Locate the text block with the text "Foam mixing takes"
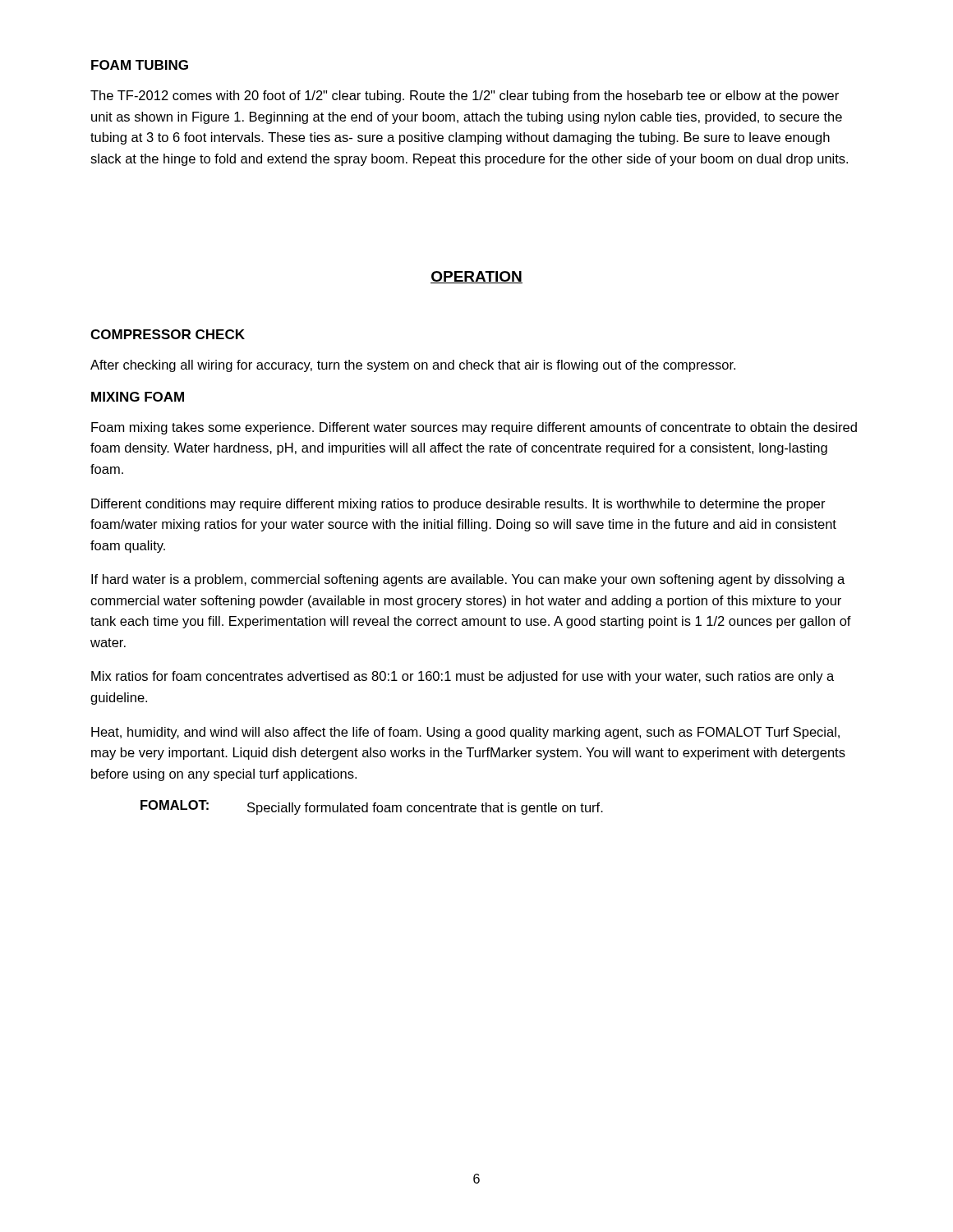This screenshot has width=953, height=1232. (474, 448)
